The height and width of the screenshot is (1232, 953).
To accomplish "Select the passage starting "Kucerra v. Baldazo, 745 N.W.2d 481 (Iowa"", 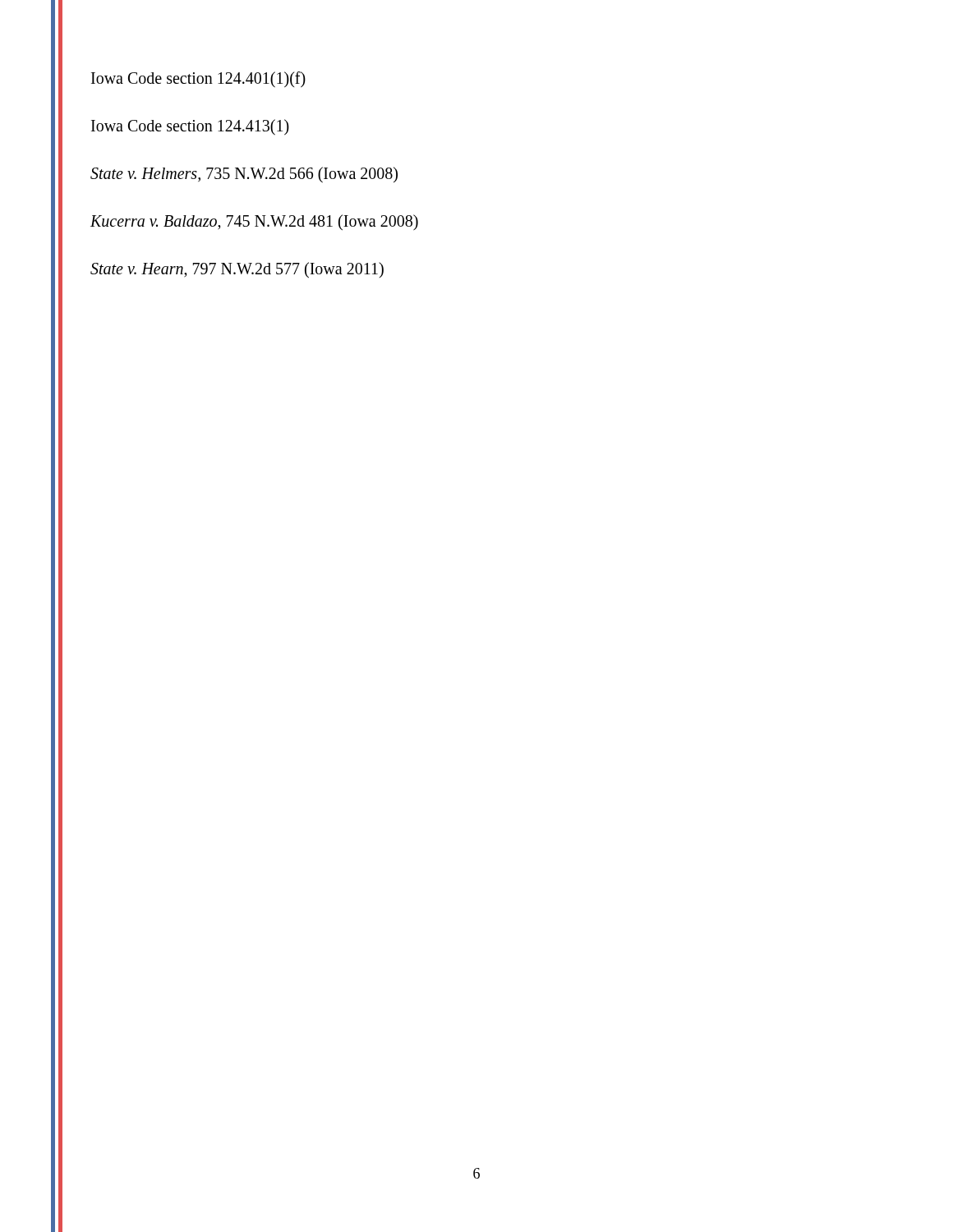I will coord(254,221).
